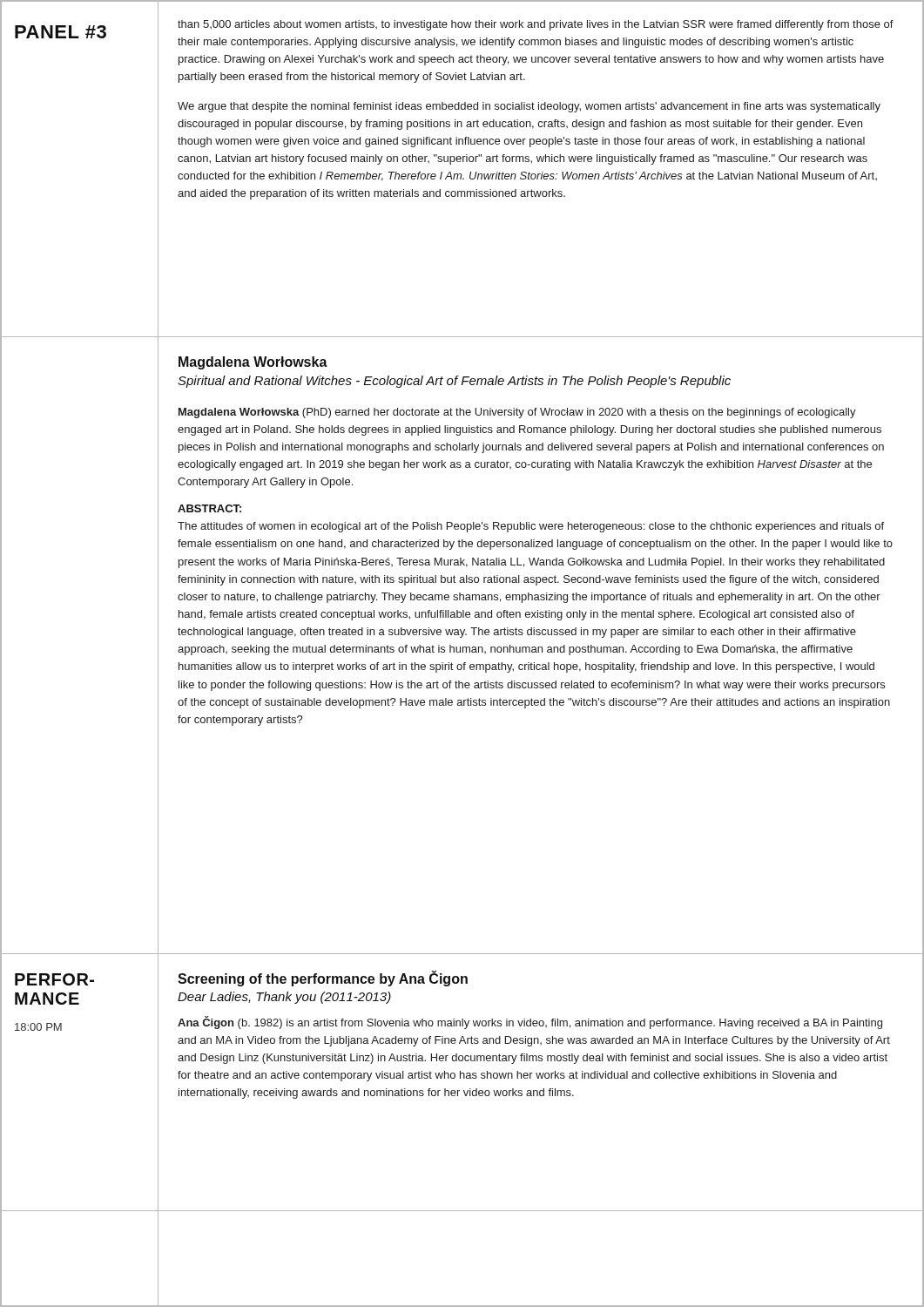Click the passage that begins "Magdalena Worłowska (PhD) earned her doctorate at the"

(x=531, y=447)
